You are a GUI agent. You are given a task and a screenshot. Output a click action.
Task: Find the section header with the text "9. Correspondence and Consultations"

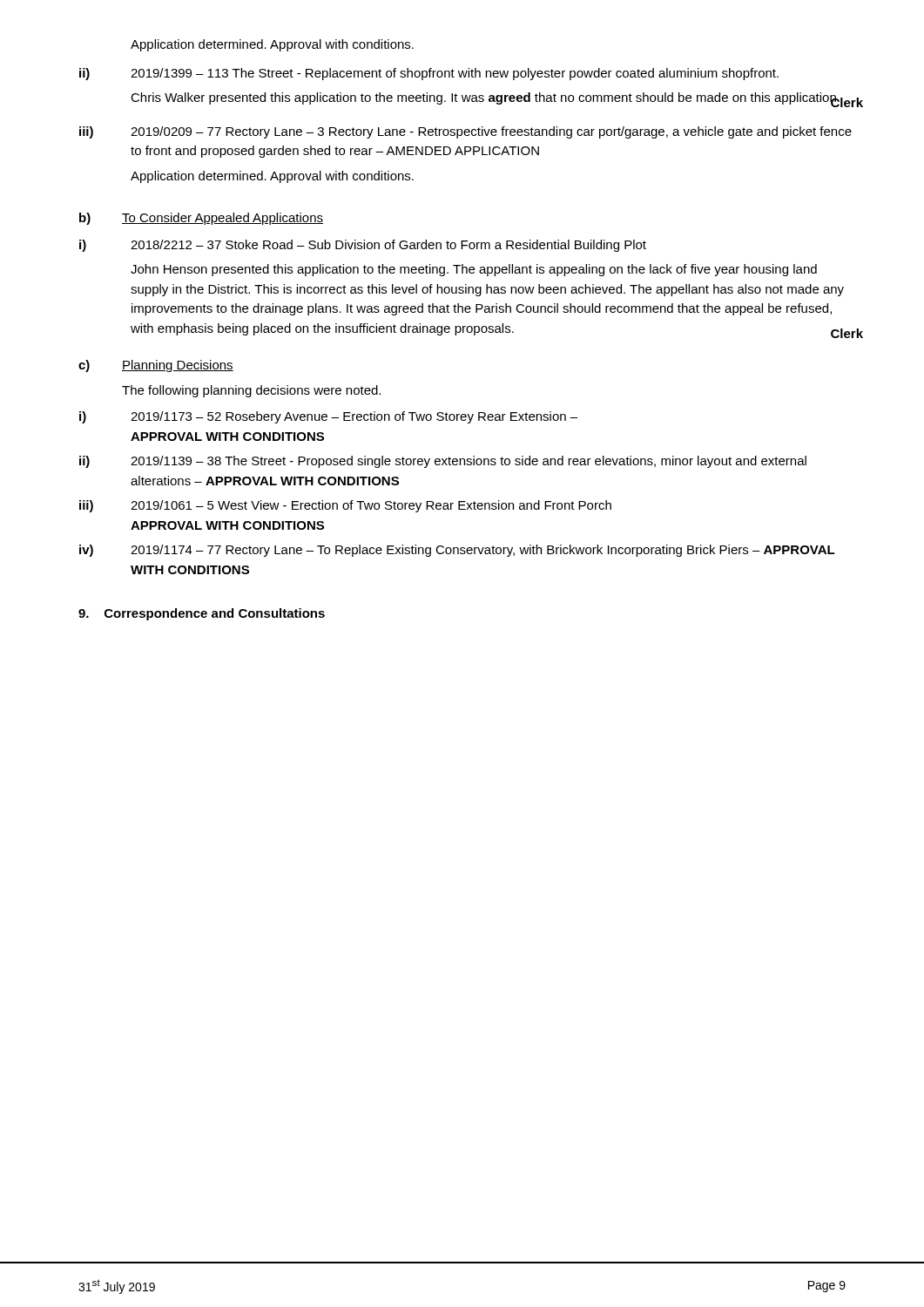coord(202,613)
